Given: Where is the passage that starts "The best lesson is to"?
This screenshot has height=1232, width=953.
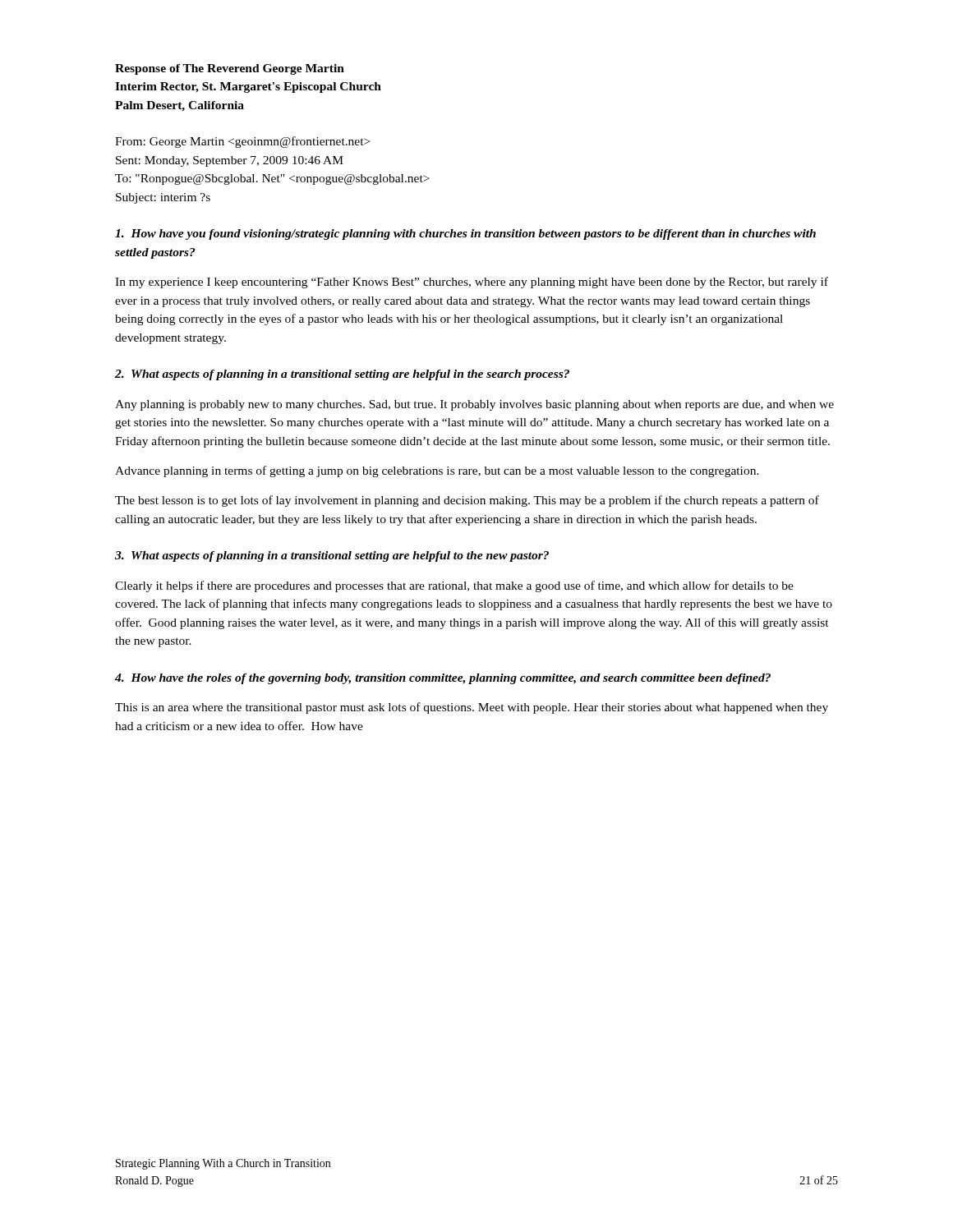Looking at the screenshot, I should point(476,510).
